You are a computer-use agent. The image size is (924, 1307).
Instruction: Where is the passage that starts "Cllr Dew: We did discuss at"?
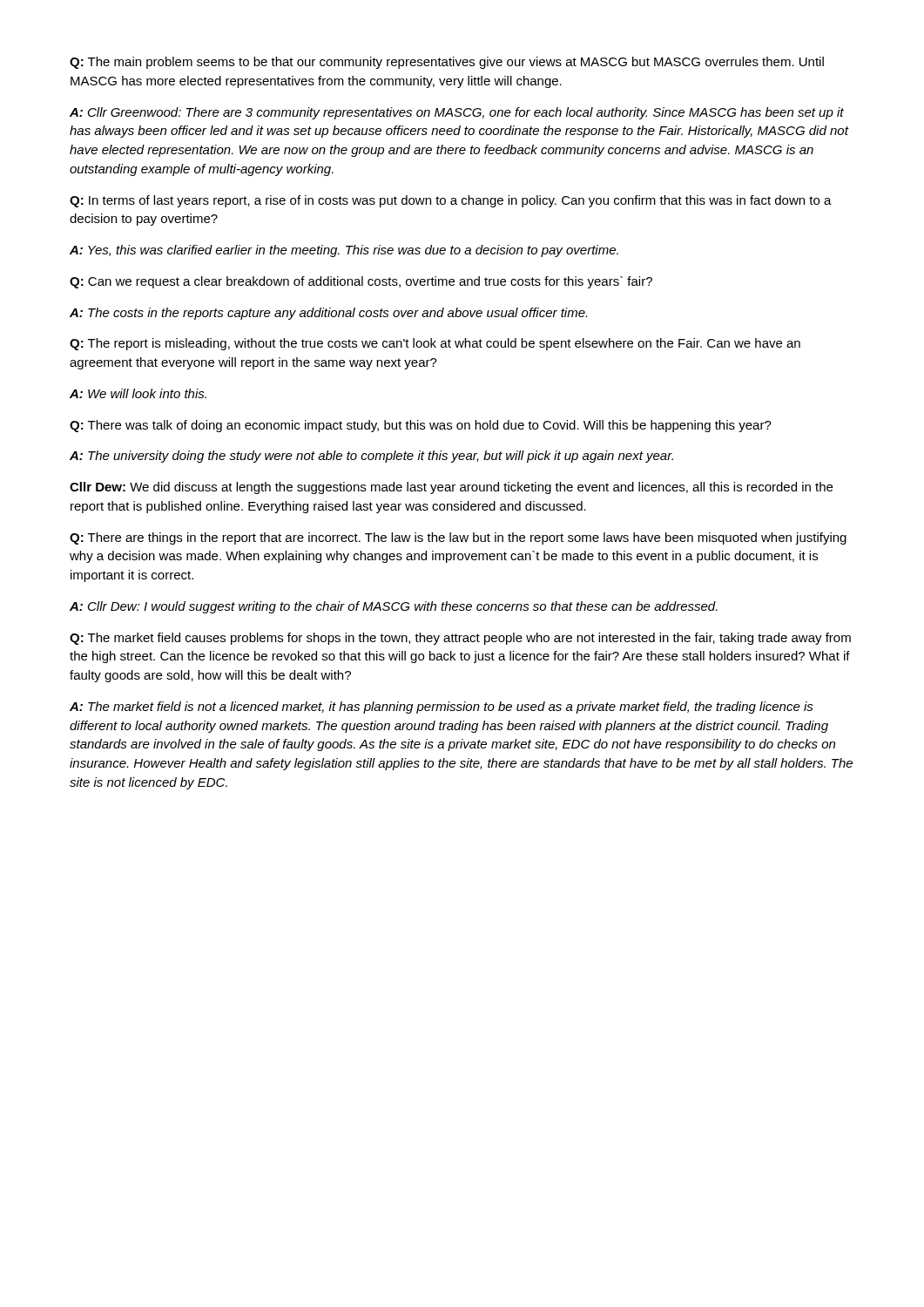pyautogui.click(x=462, y=496)
